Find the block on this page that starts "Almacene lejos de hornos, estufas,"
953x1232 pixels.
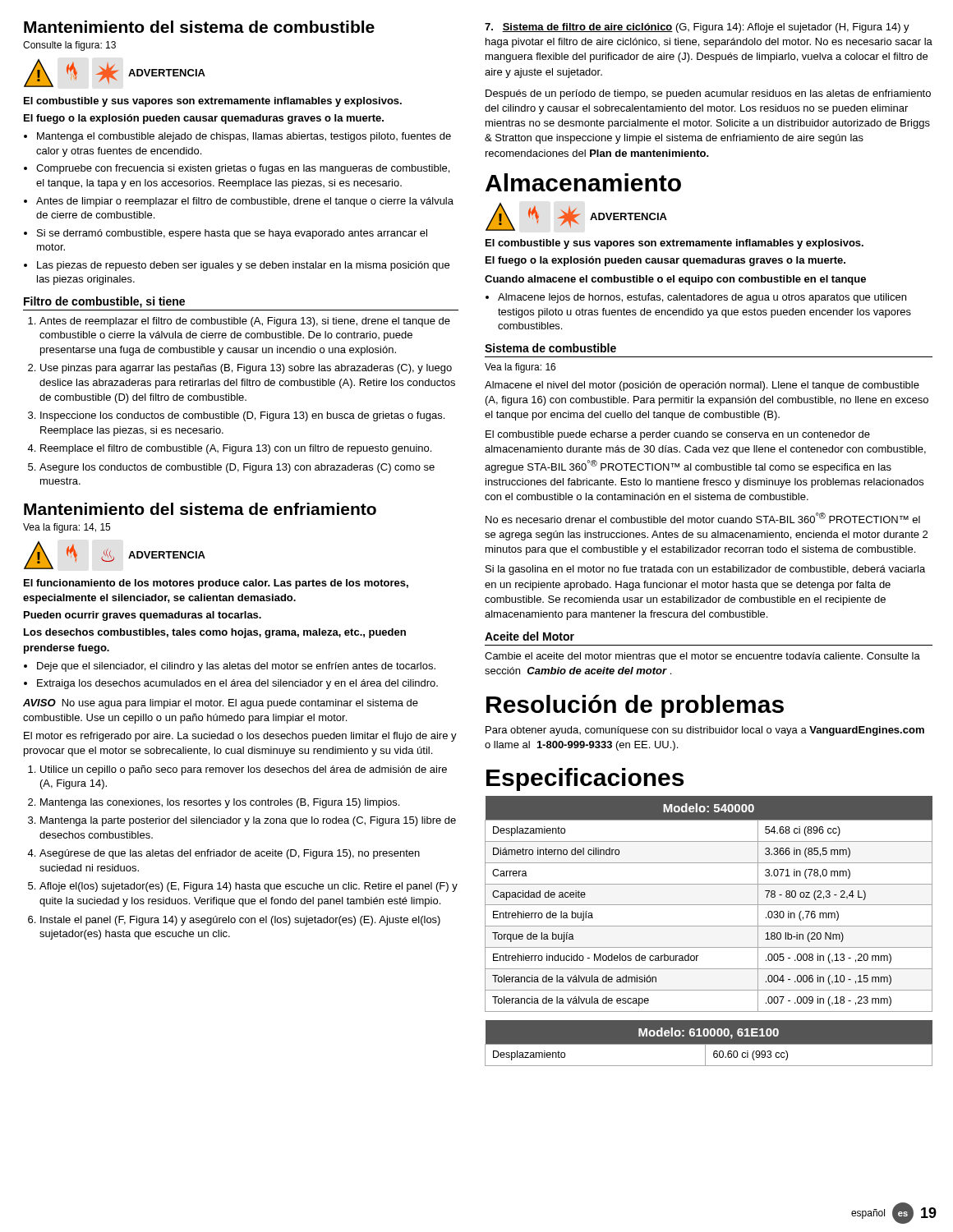click(x=715, y=312)
